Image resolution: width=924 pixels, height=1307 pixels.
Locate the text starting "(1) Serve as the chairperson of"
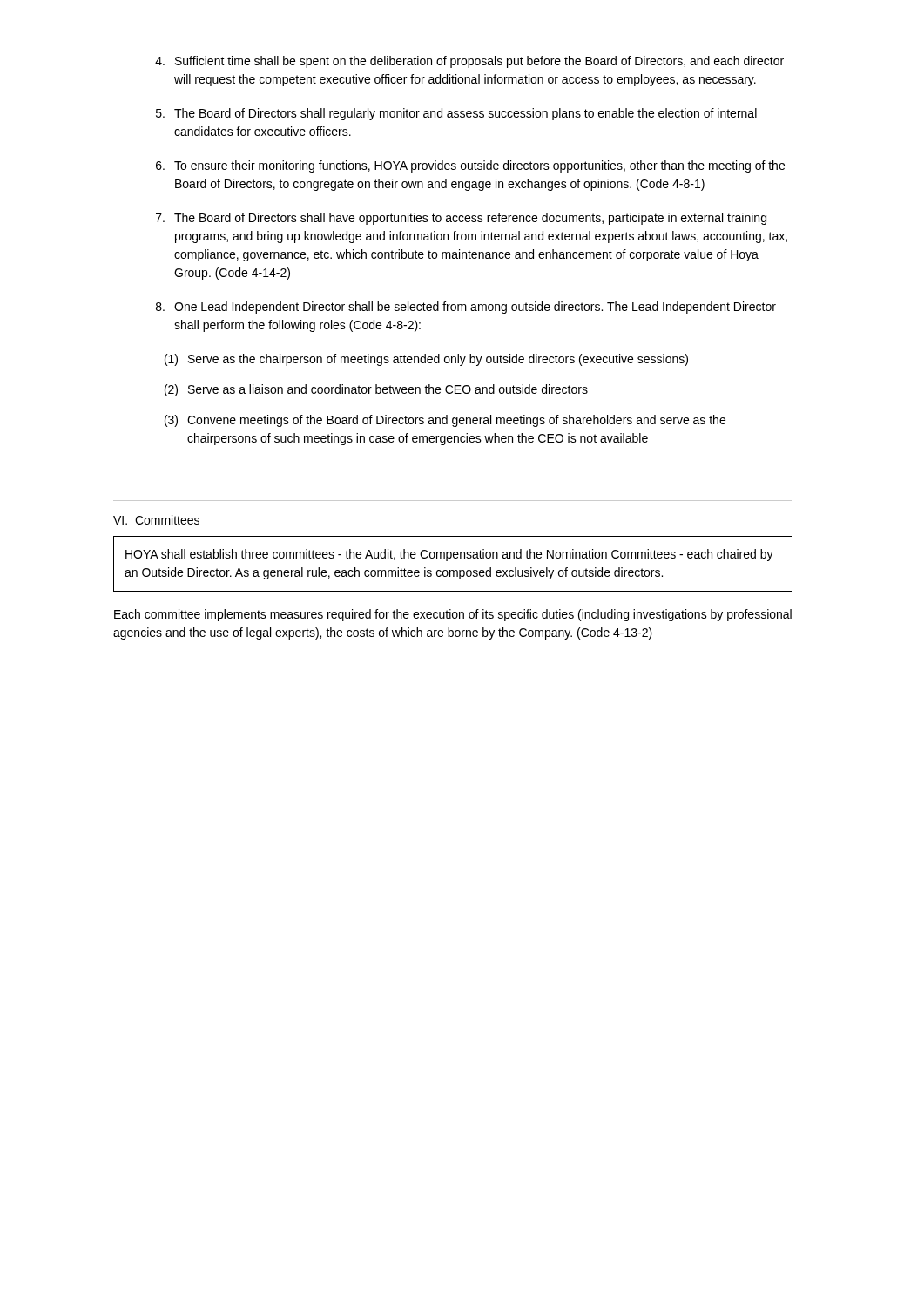tap(466, 359)
